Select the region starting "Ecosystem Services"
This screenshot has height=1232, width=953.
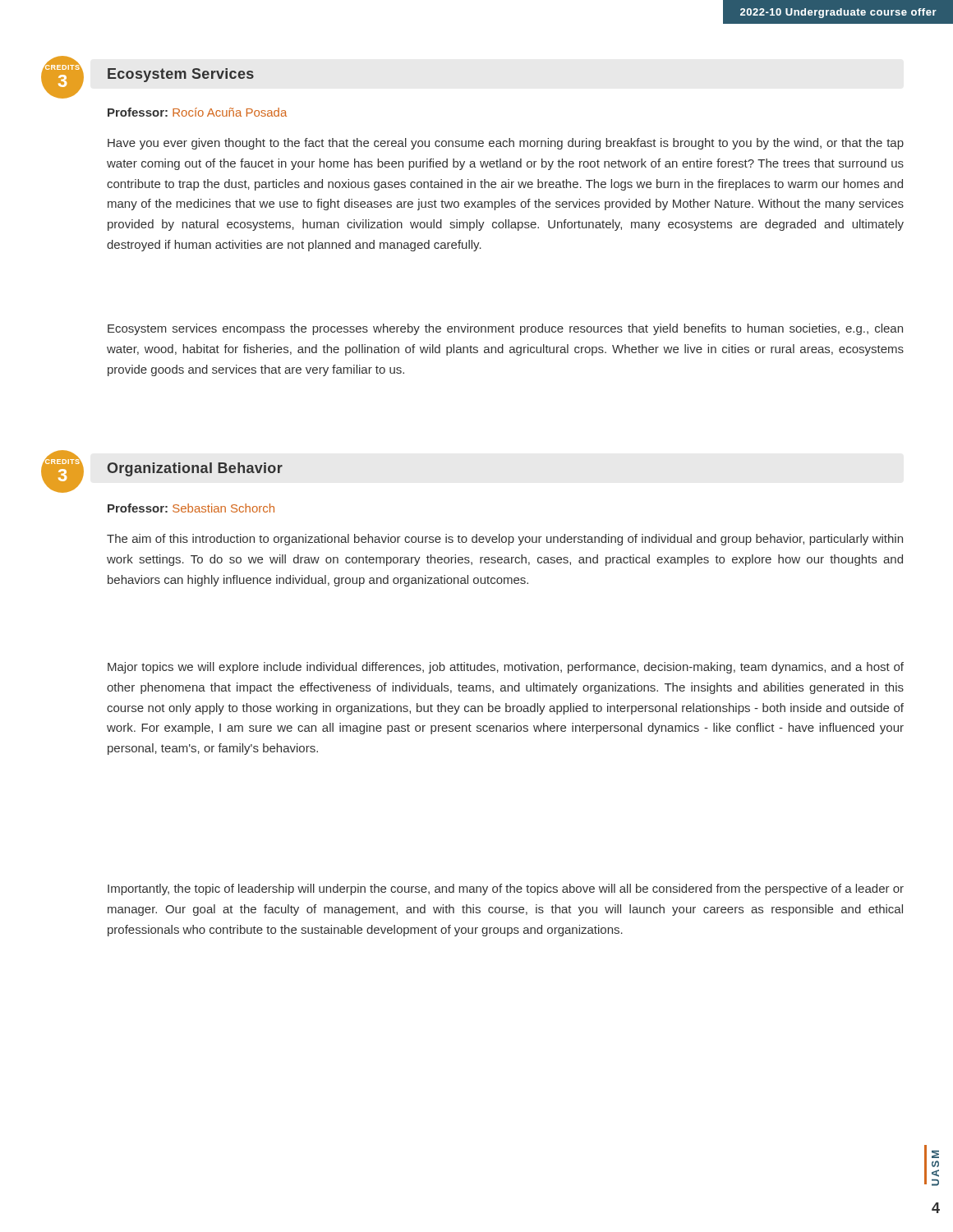click(181, 74)
